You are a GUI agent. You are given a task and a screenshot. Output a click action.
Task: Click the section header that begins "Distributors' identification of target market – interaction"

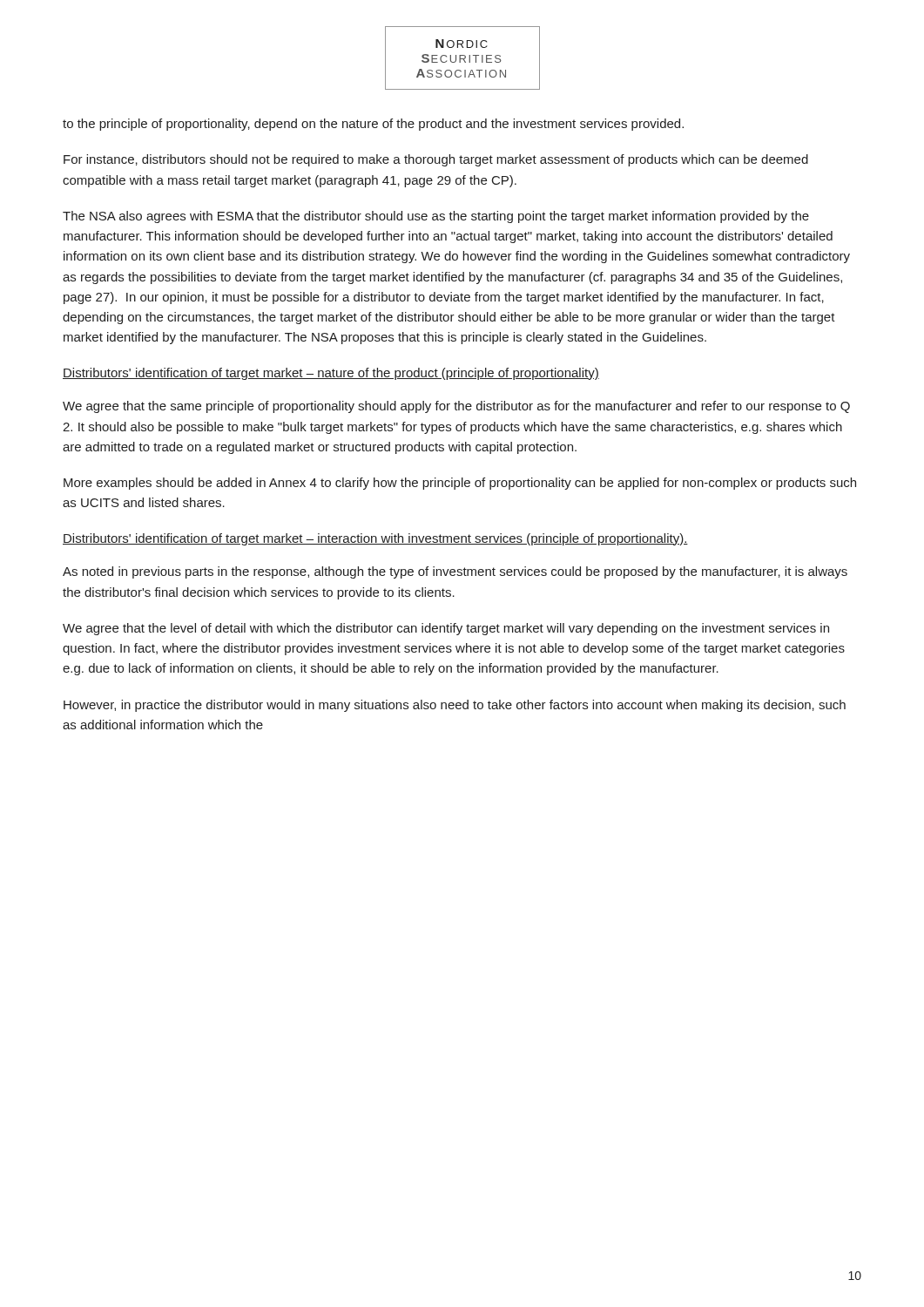point(375,538)
